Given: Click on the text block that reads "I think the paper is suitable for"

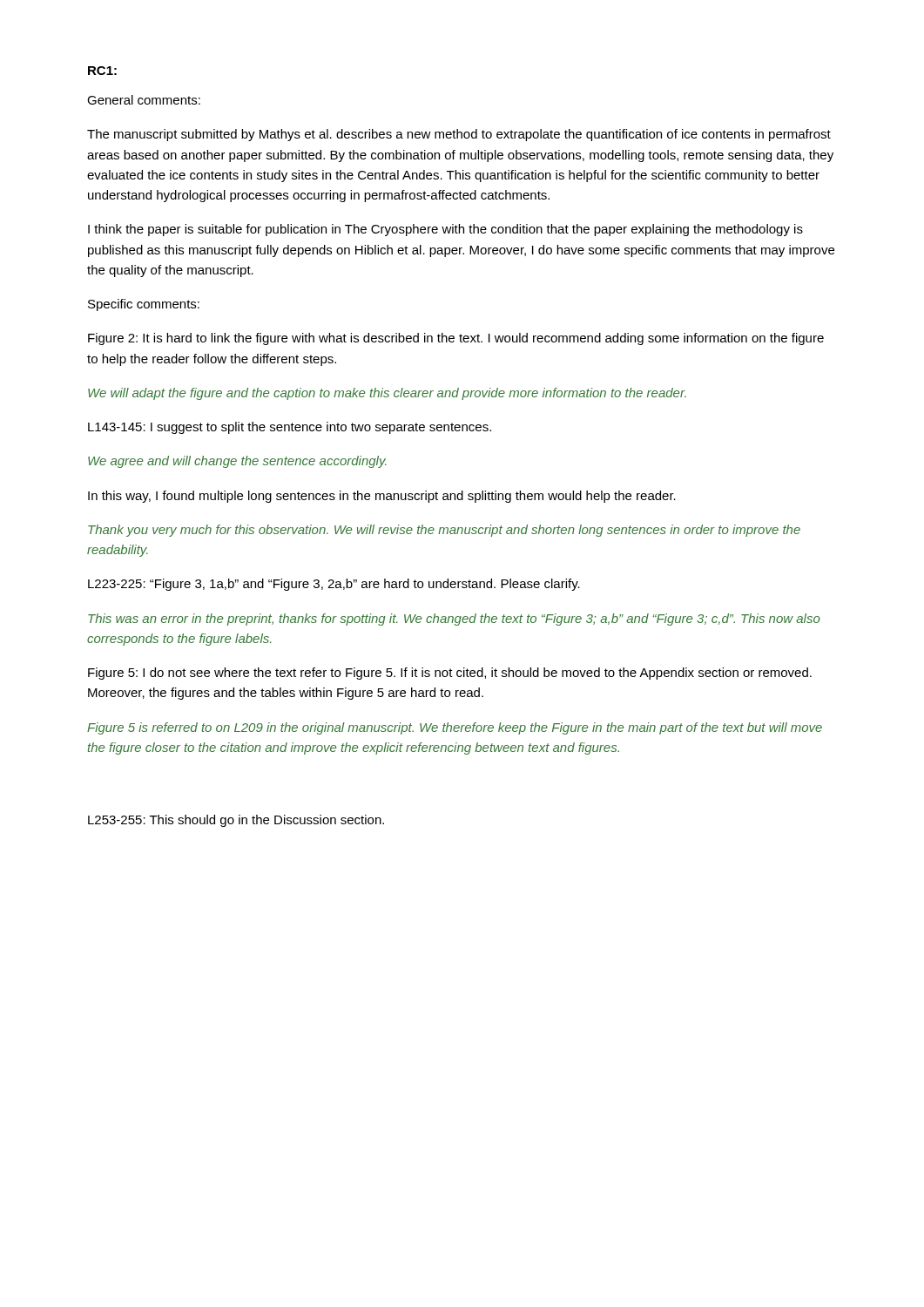Looking at the screenshot, I should [461, 249].
